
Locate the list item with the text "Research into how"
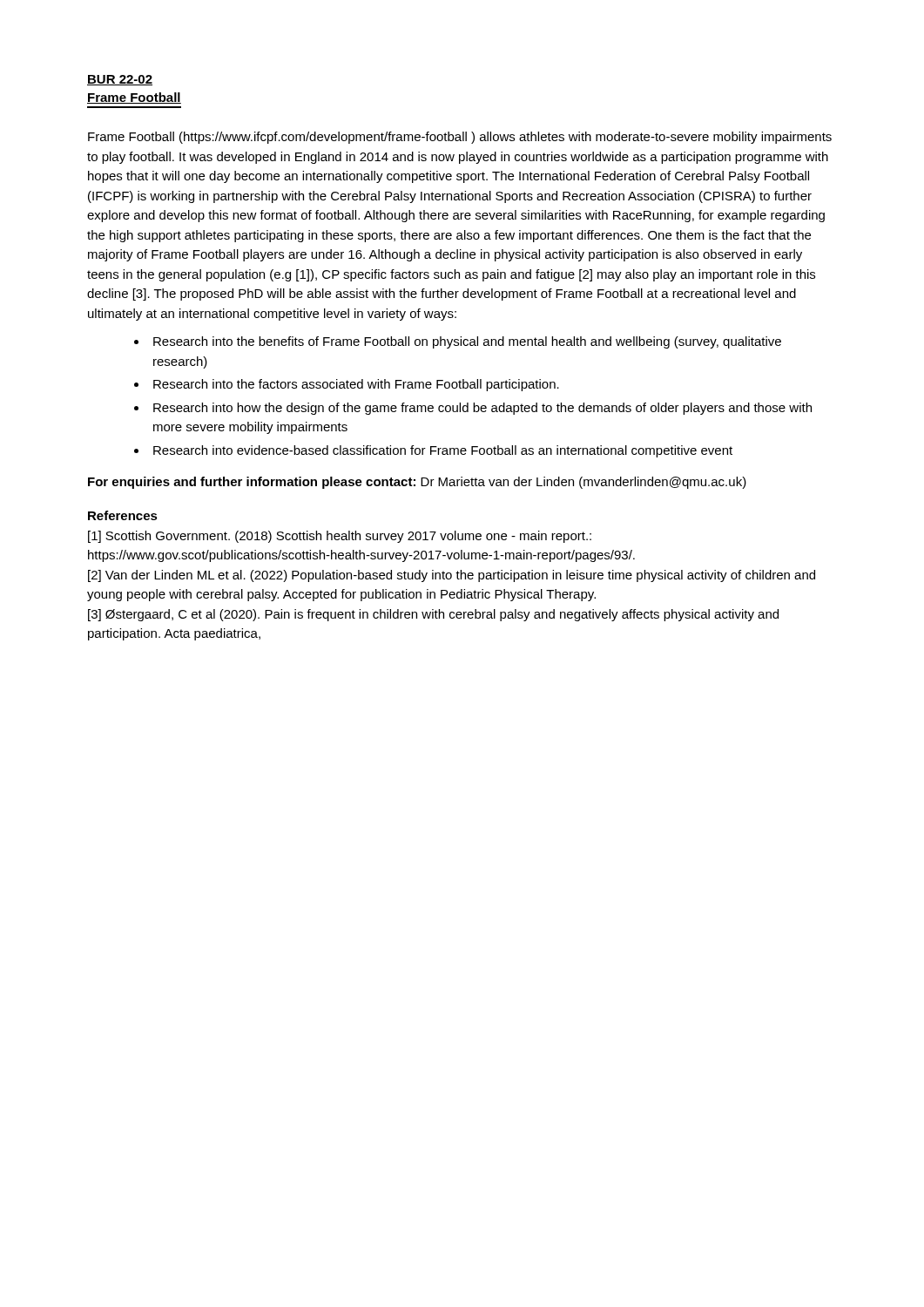pyautogui.click(x=482, y=417)
